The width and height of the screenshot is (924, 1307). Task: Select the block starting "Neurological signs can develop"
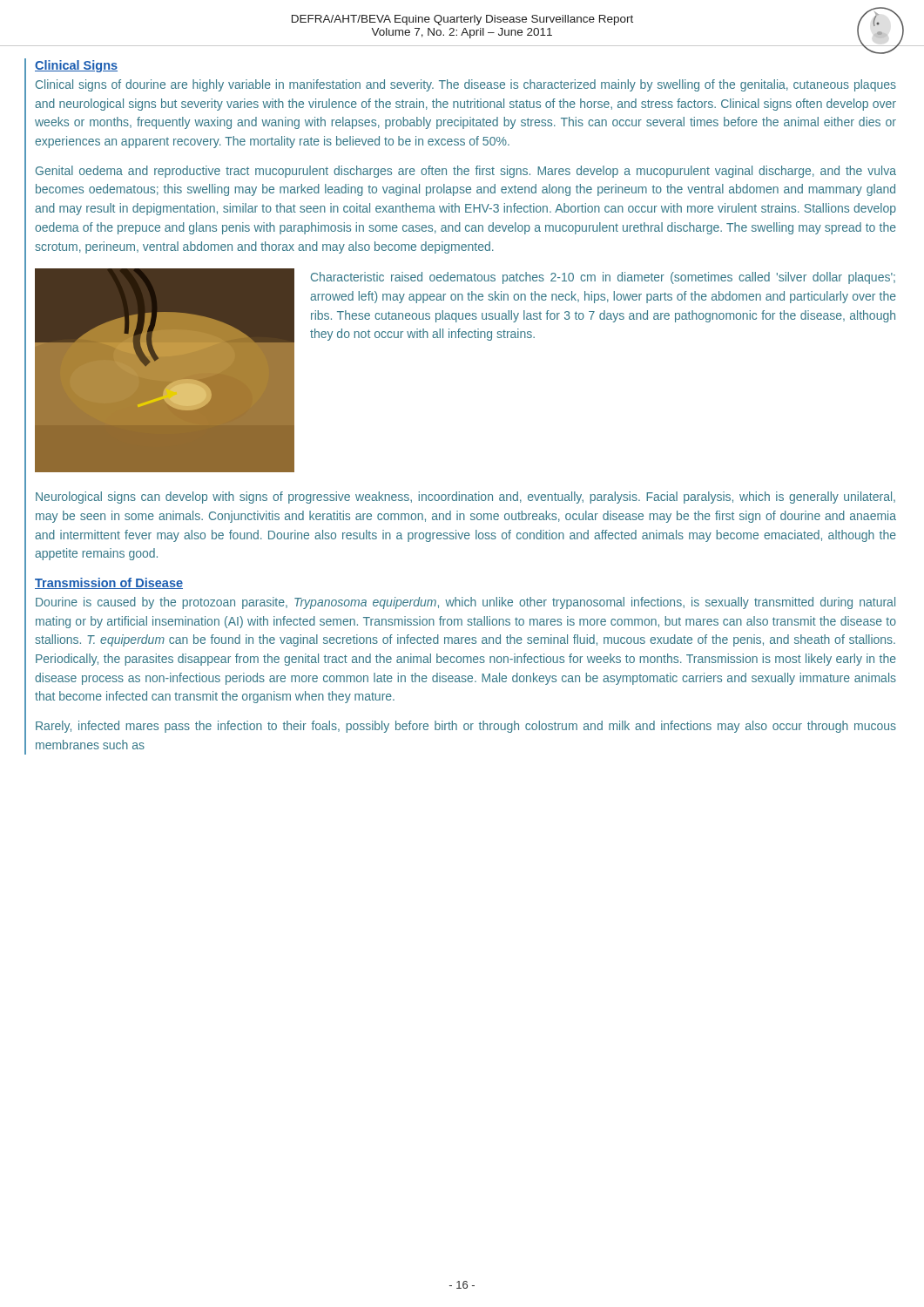point(465,525)
